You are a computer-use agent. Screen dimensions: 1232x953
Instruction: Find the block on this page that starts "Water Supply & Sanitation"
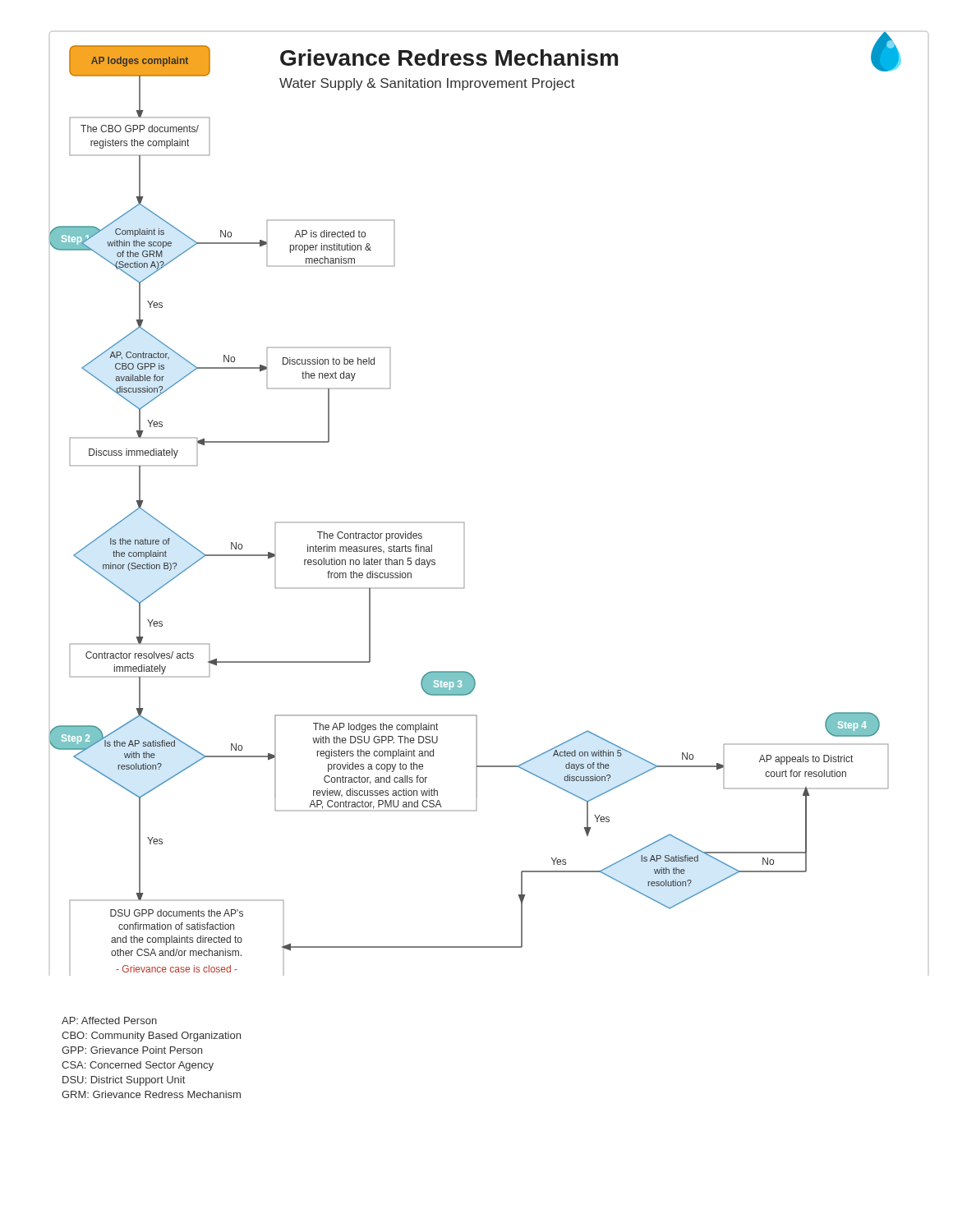click(x=427, y=83)
